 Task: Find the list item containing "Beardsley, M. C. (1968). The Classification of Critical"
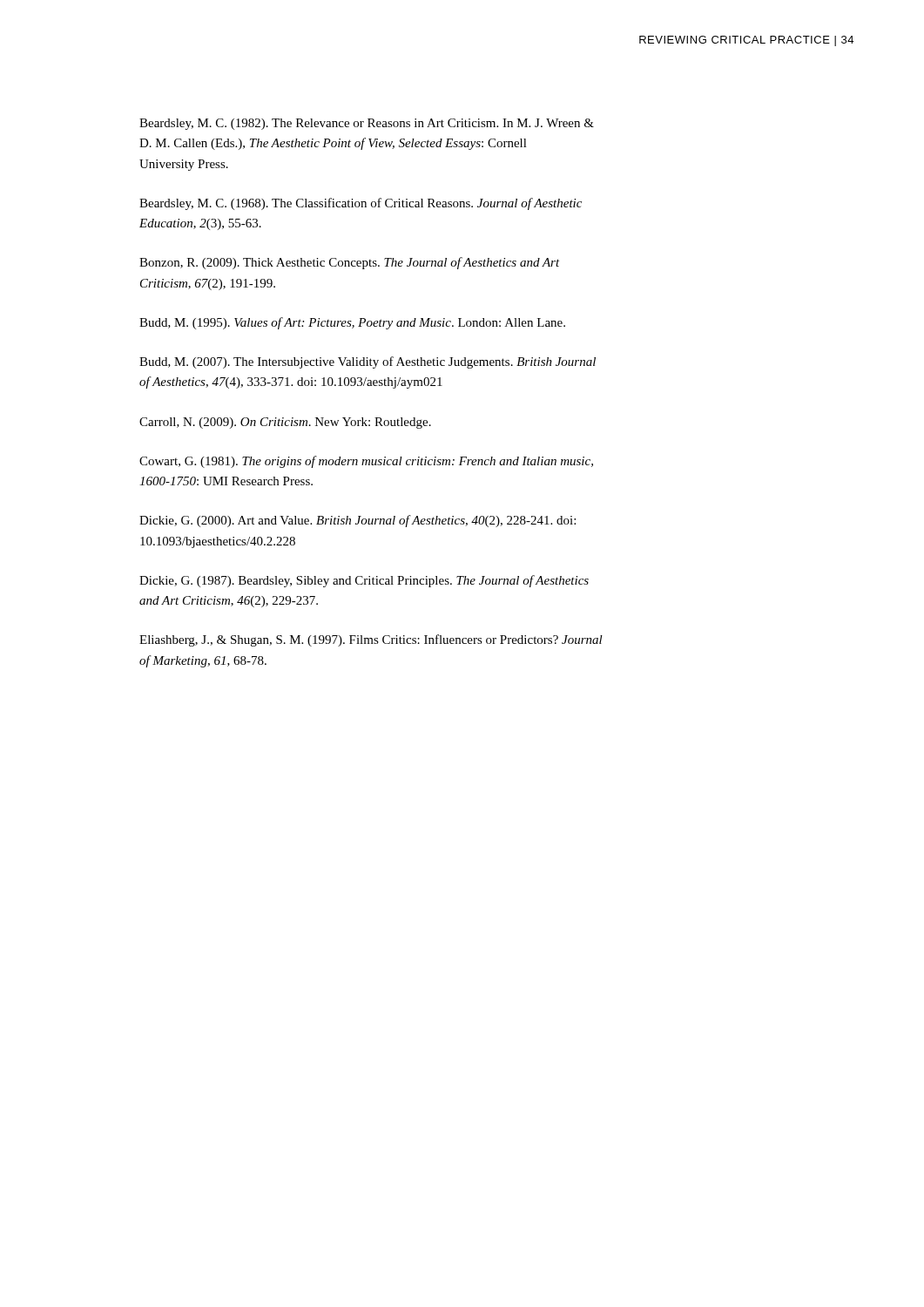[475, 213]
